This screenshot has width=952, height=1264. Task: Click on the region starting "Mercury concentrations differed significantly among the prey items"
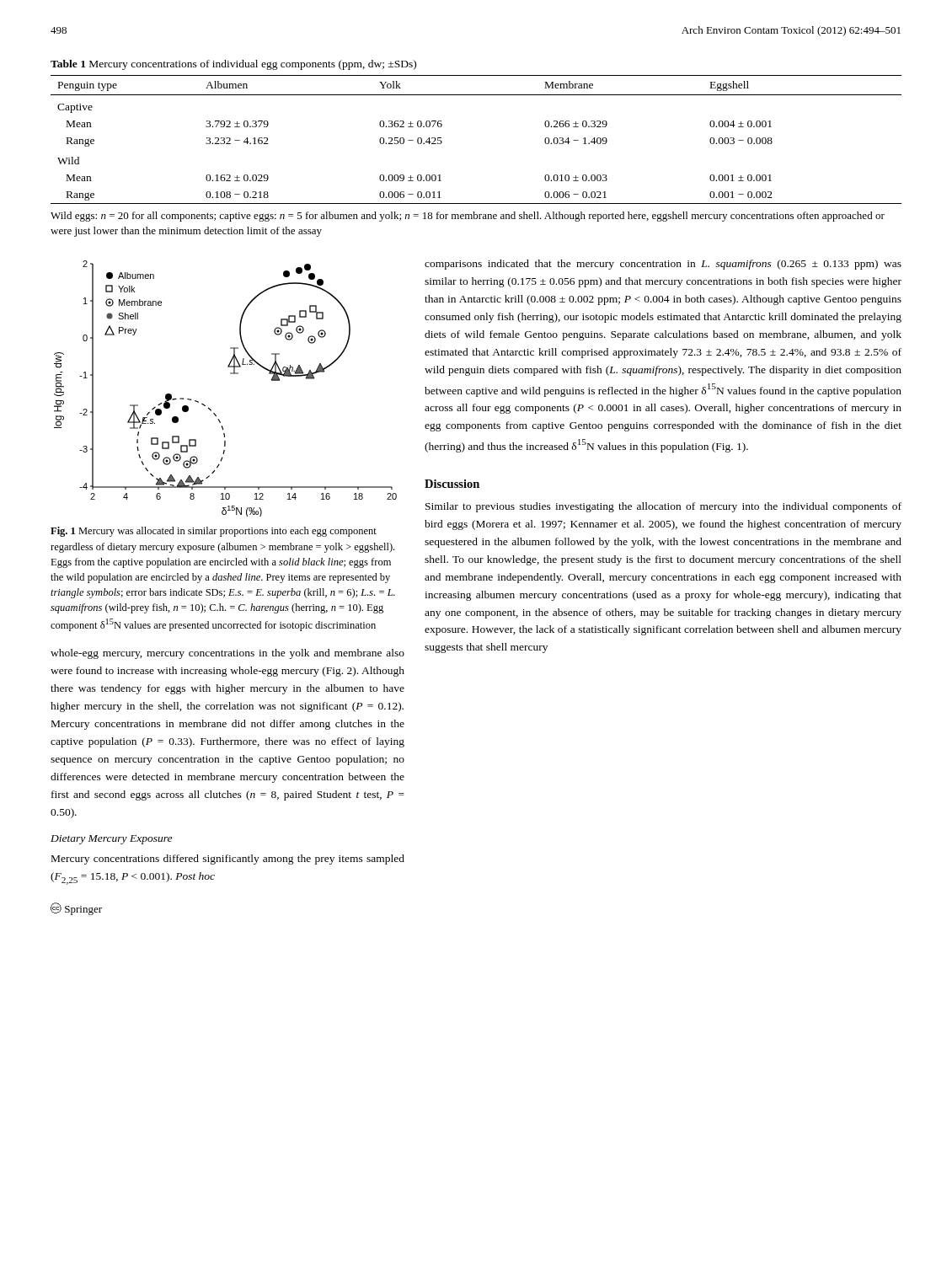(x=227, y=868)
